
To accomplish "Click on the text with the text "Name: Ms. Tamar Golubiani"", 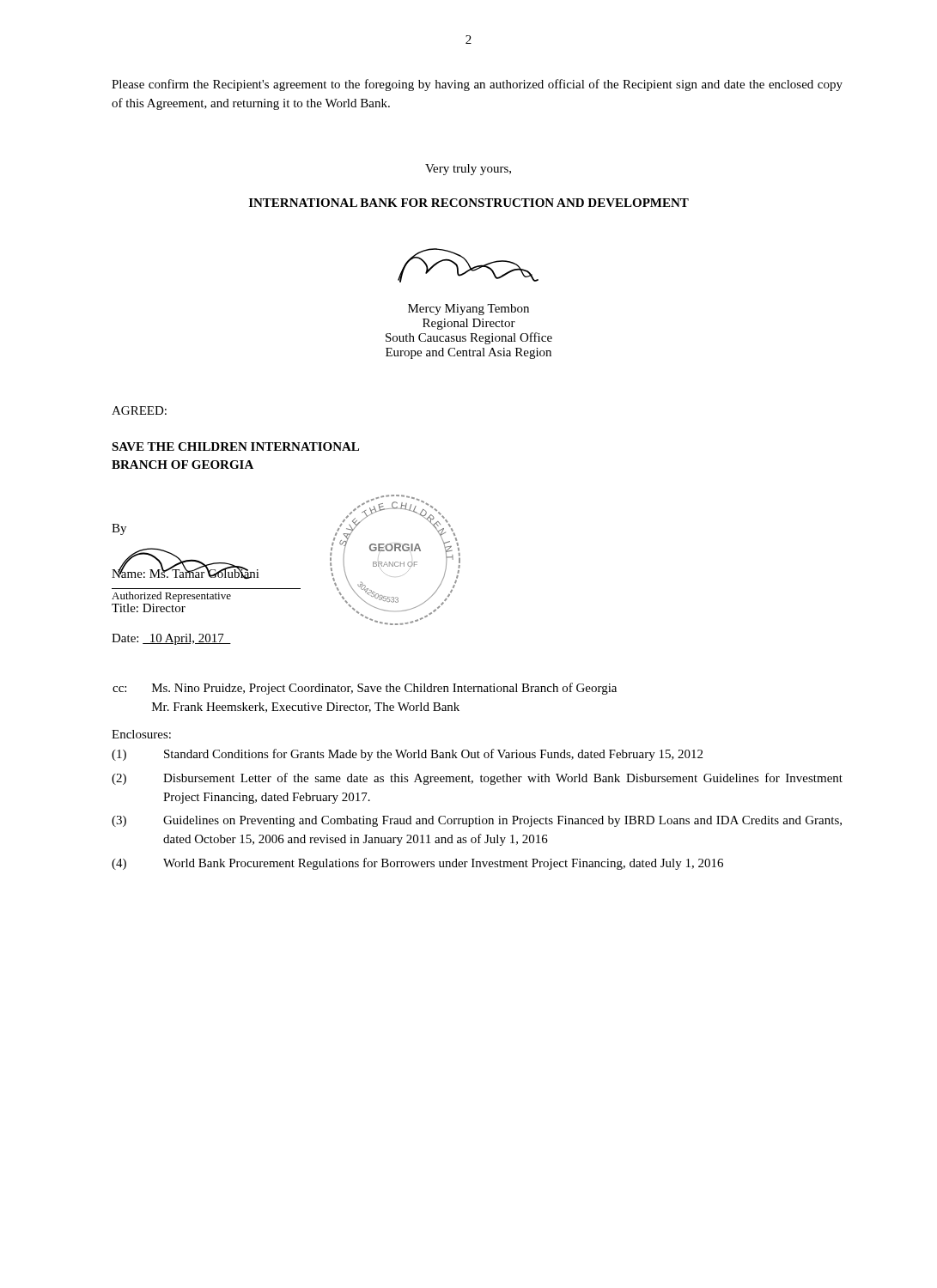I will click(x=186, y=574).
